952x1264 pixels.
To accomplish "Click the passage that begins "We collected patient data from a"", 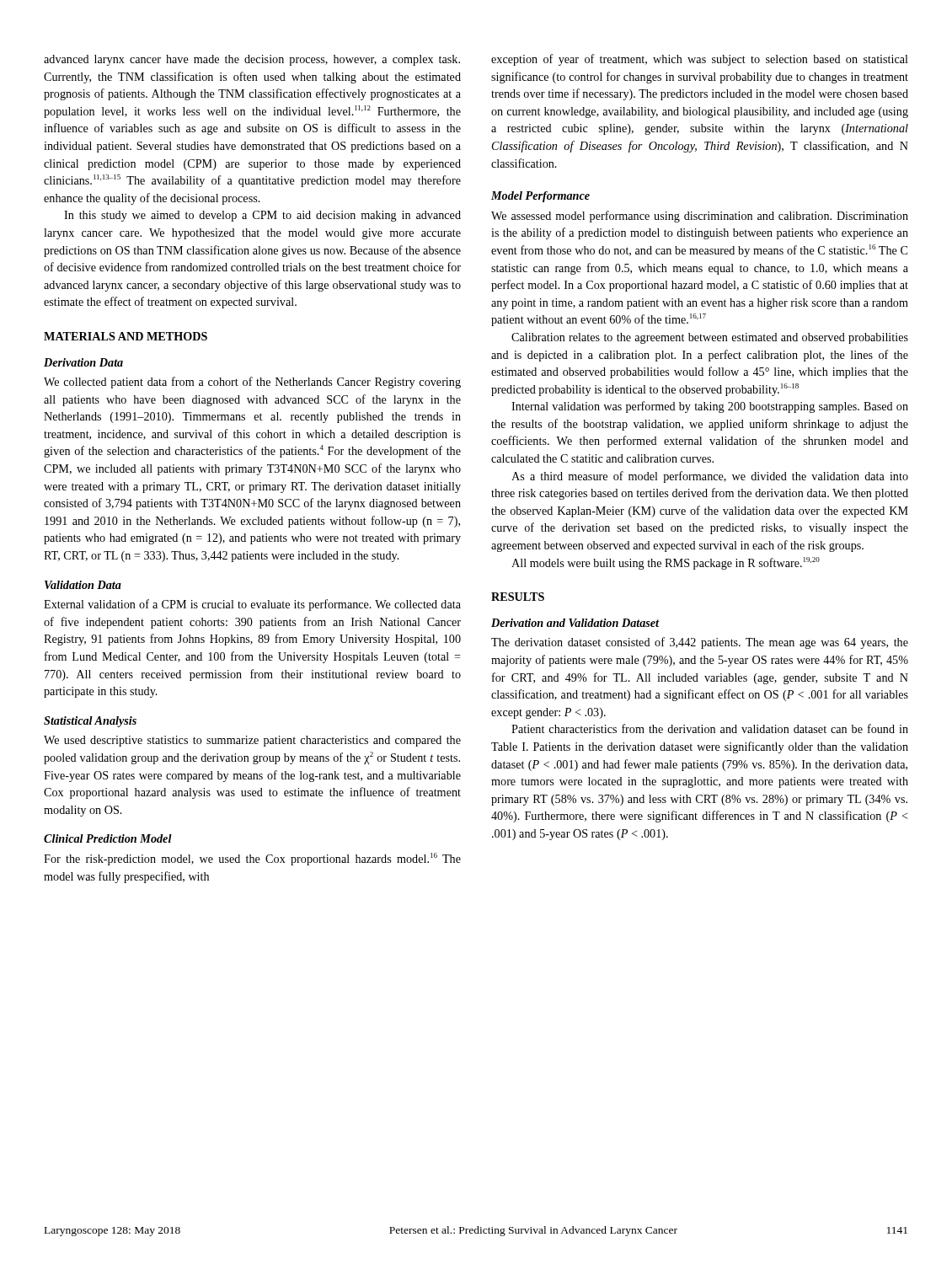I will [252, 469].
